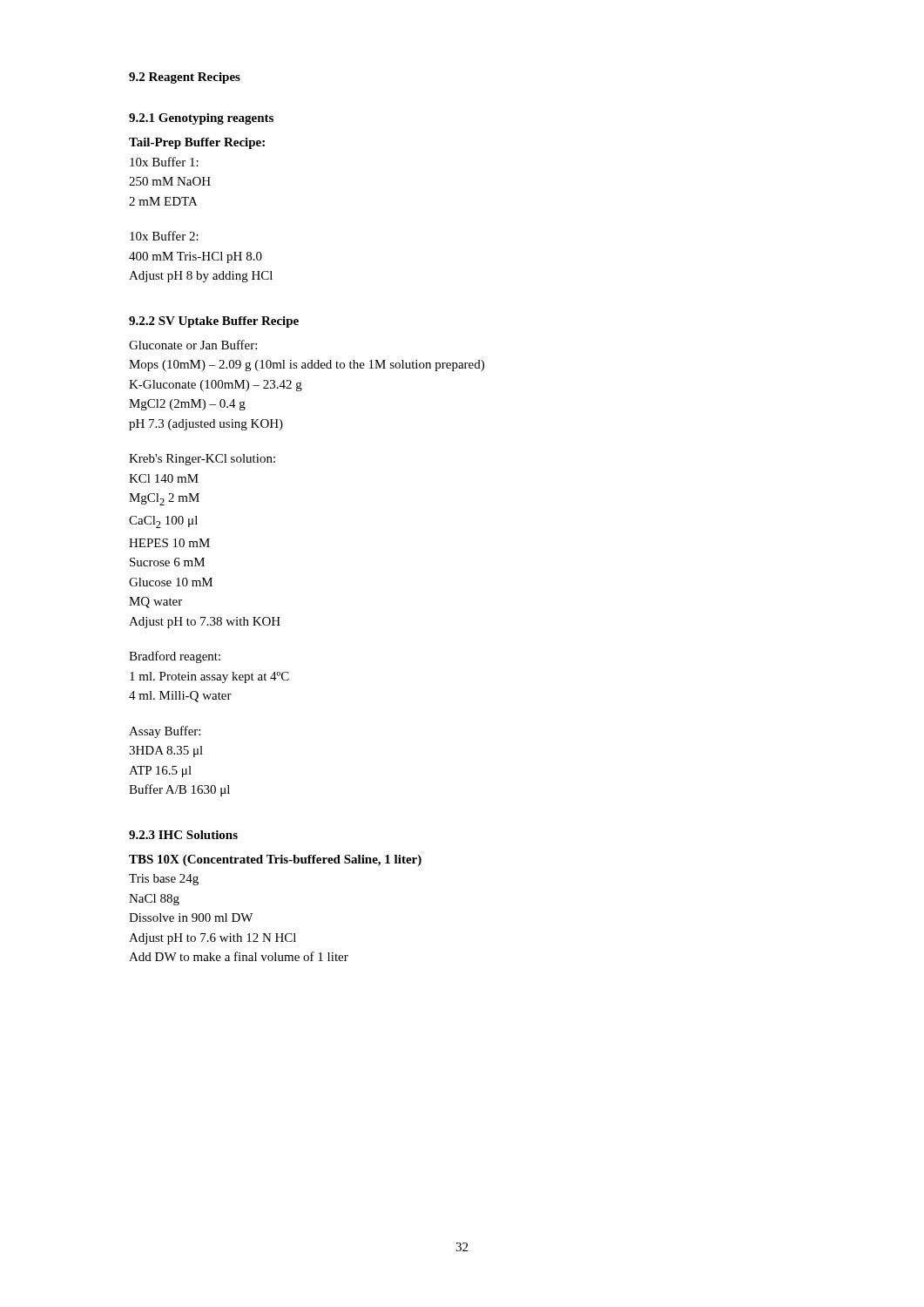Locate the passage starting "Tail-Prep Buffer Recipe: 10x Buffer 1:"
This screenshot has height=1307, width=924.
[x=197, y=171]
